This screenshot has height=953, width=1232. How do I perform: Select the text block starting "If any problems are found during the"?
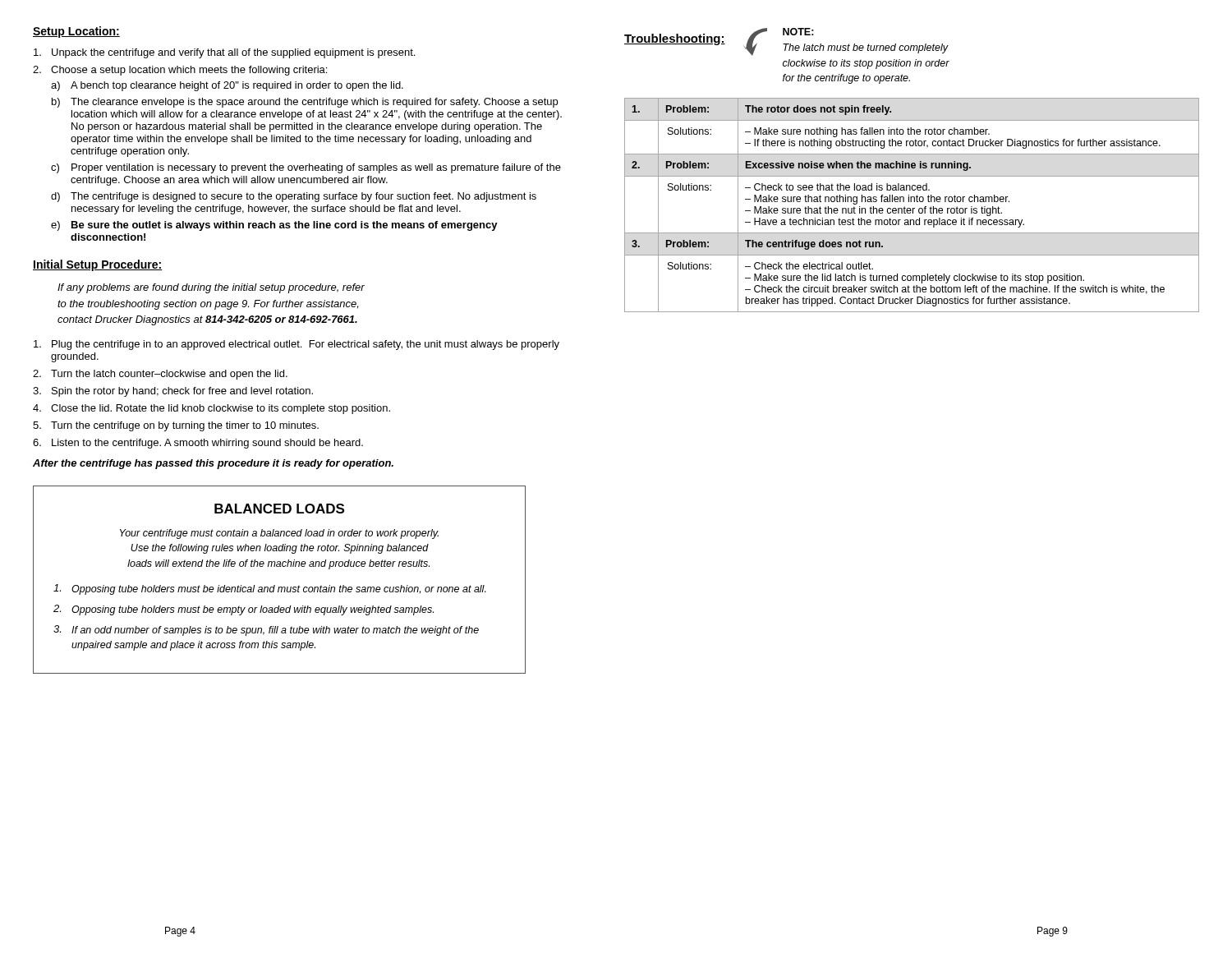pos(211,303)
